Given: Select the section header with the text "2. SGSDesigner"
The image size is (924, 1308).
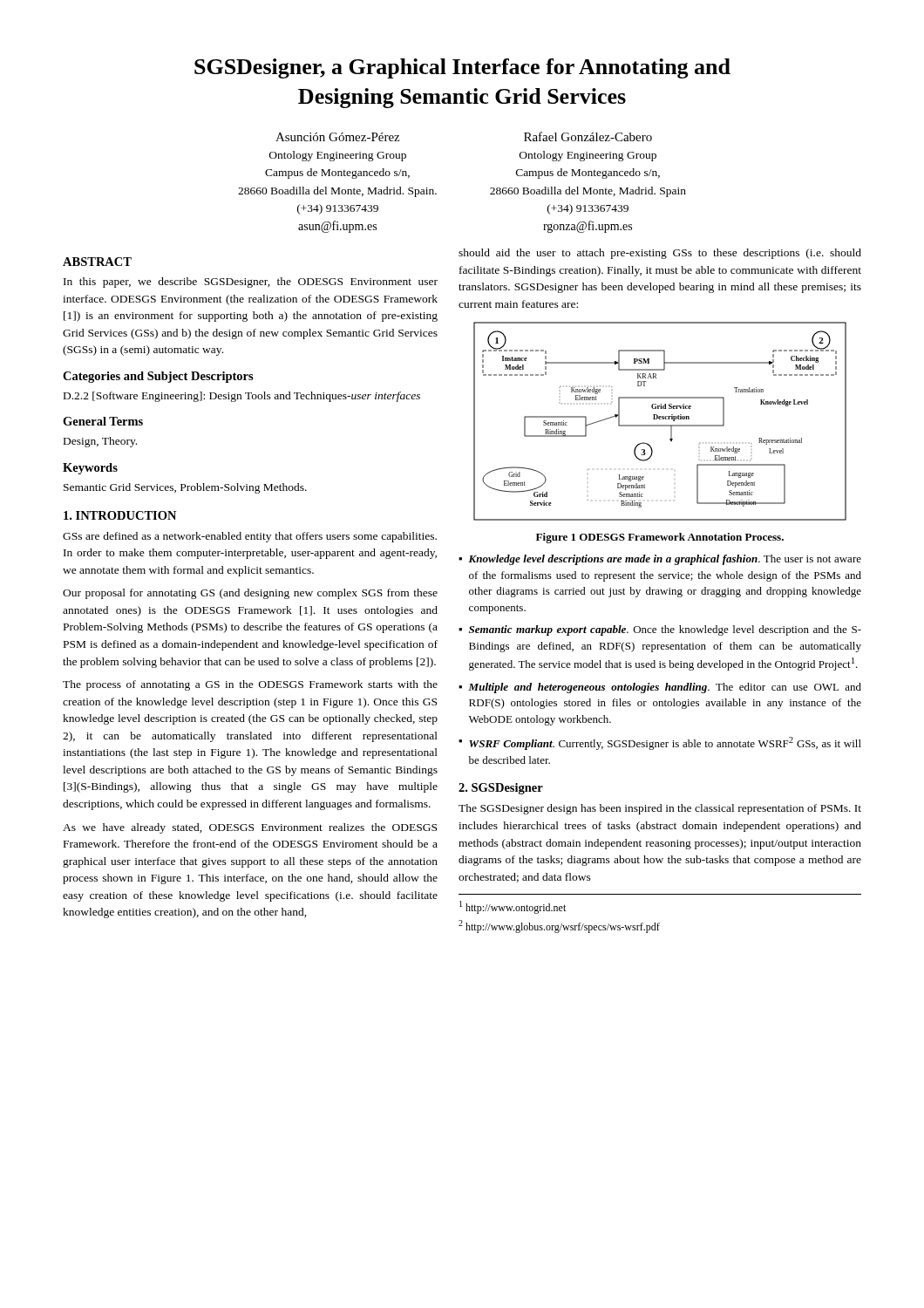Looking at the screenshot, I should [501, 788].
